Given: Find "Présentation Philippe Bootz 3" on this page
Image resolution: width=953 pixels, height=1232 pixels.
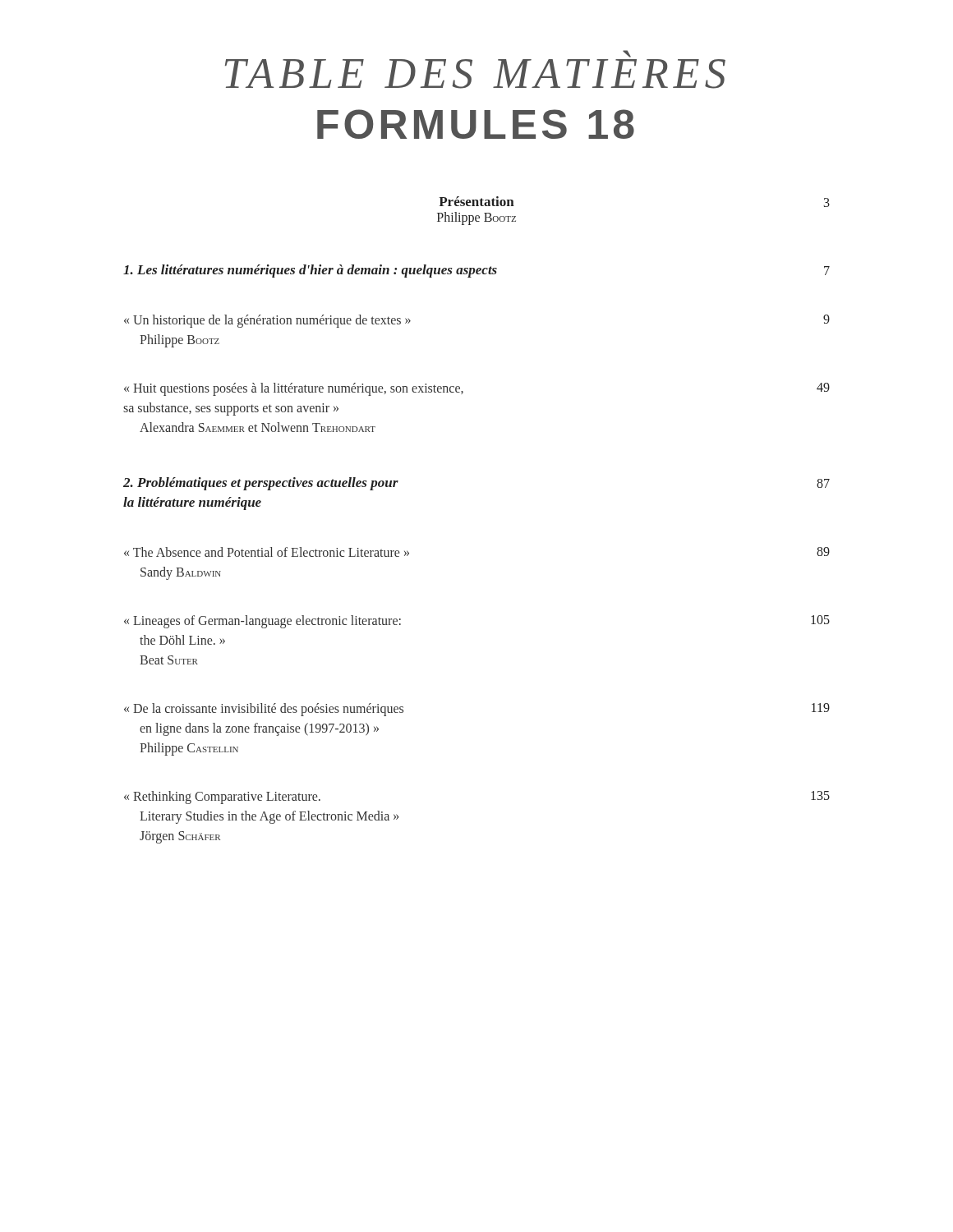Looking at the screenshot, I should [x=476, y=209].
